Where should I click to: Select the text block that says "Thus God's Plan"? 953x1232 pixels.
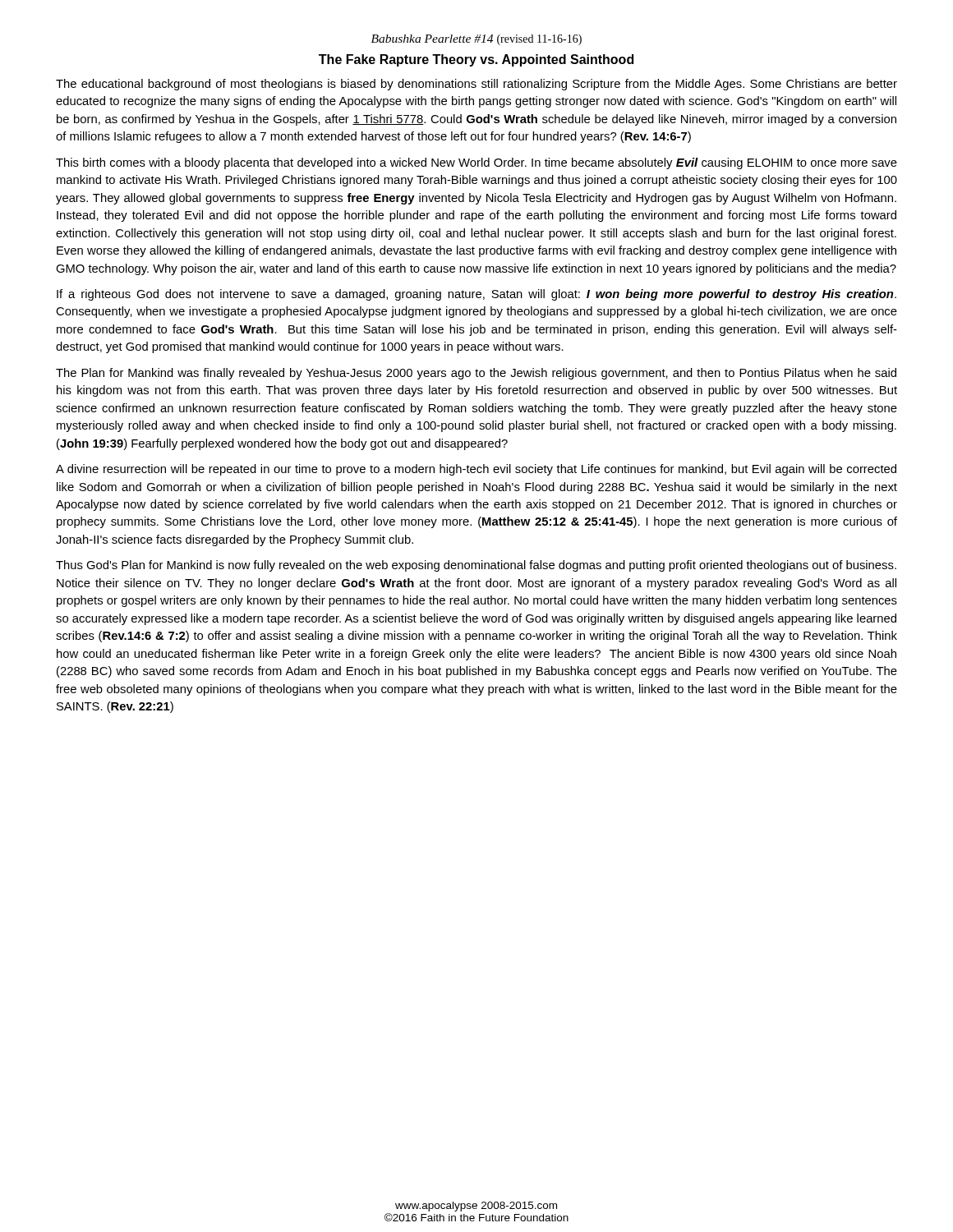476,636
